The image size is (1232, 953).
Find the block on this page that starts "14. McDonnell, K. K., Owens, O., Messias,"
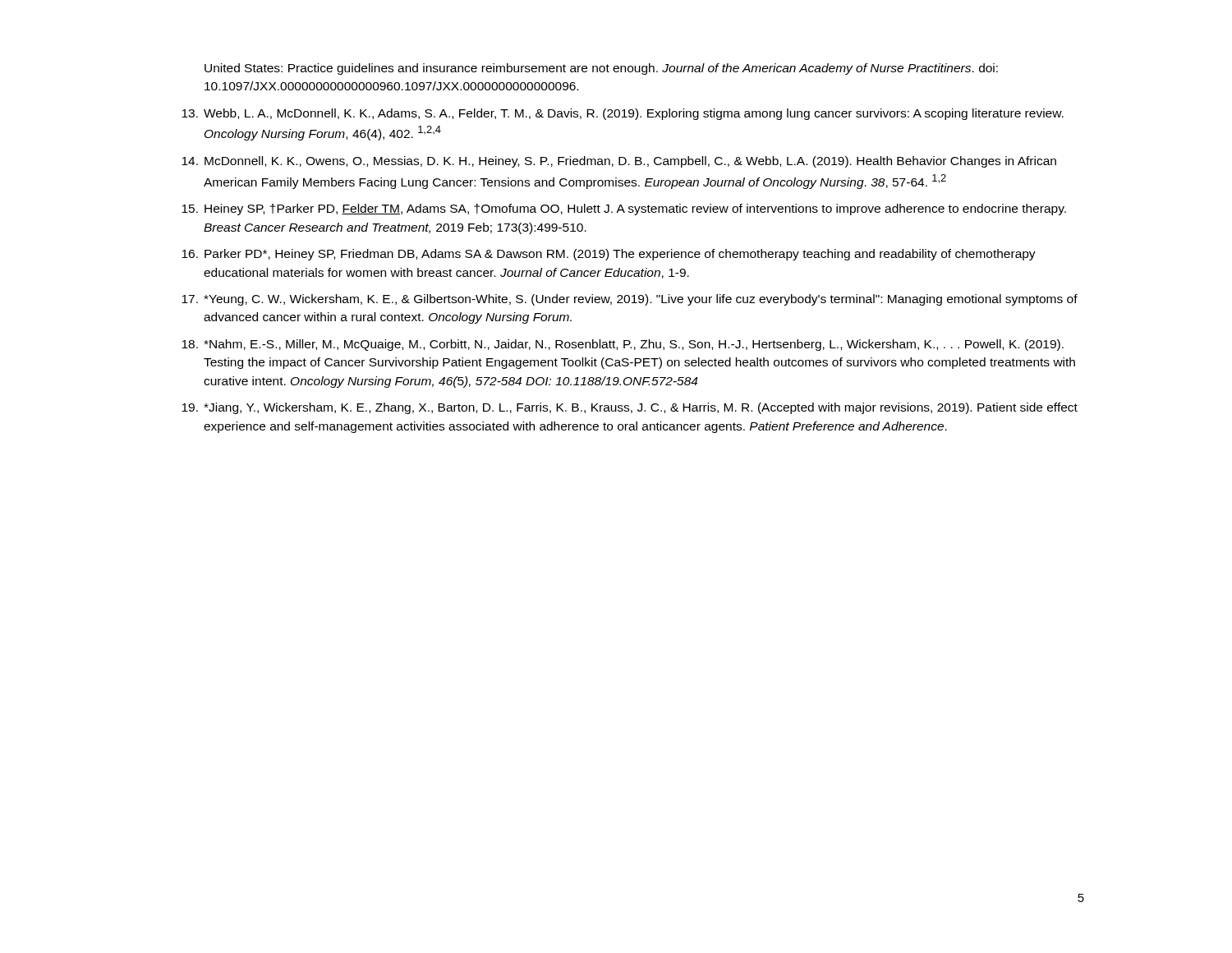(x=624, y=172)
